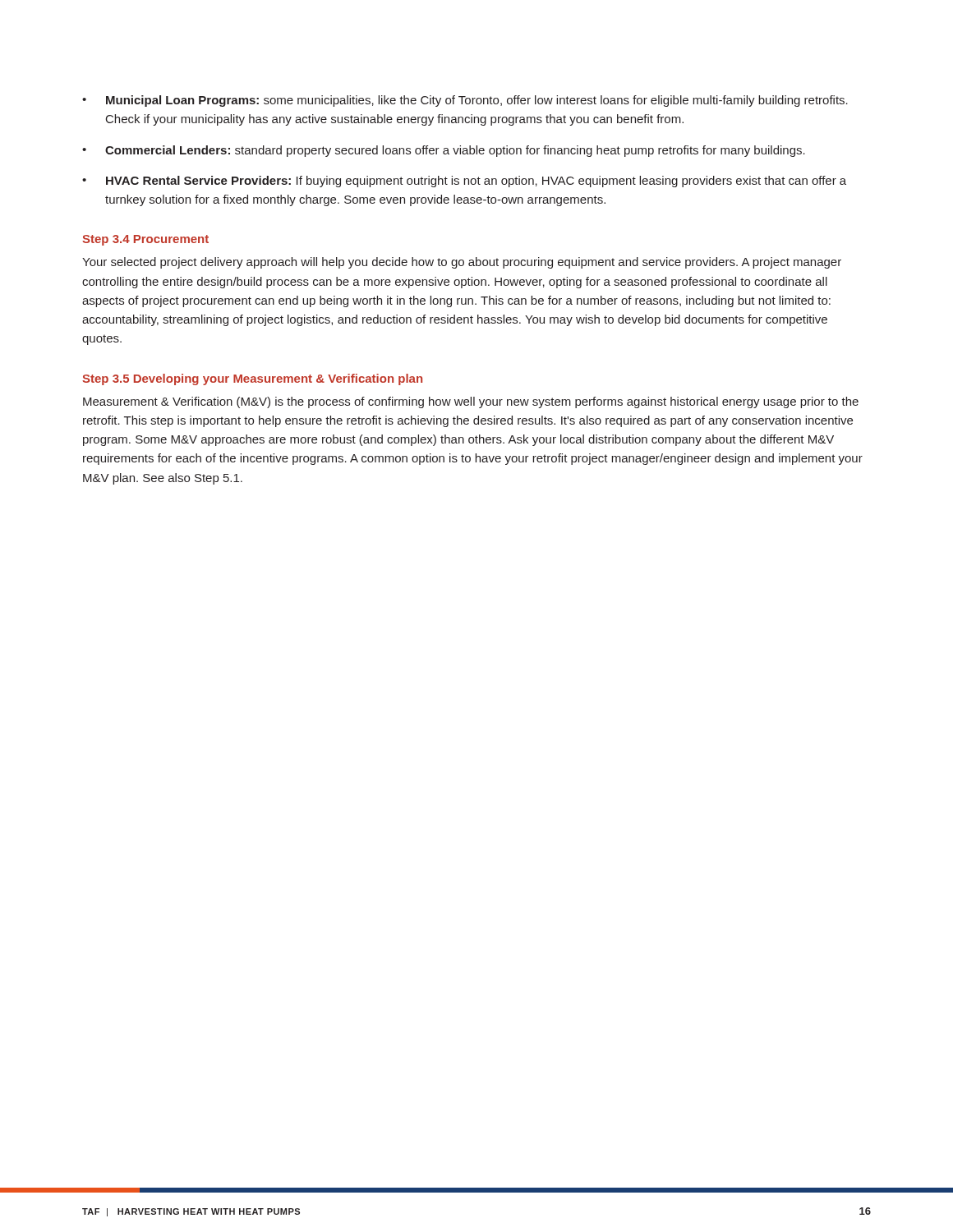The image size is (953, 1232).
Task: Locate the text block starting "Step 3.4 Procurement"
Action: coord(146,239)
